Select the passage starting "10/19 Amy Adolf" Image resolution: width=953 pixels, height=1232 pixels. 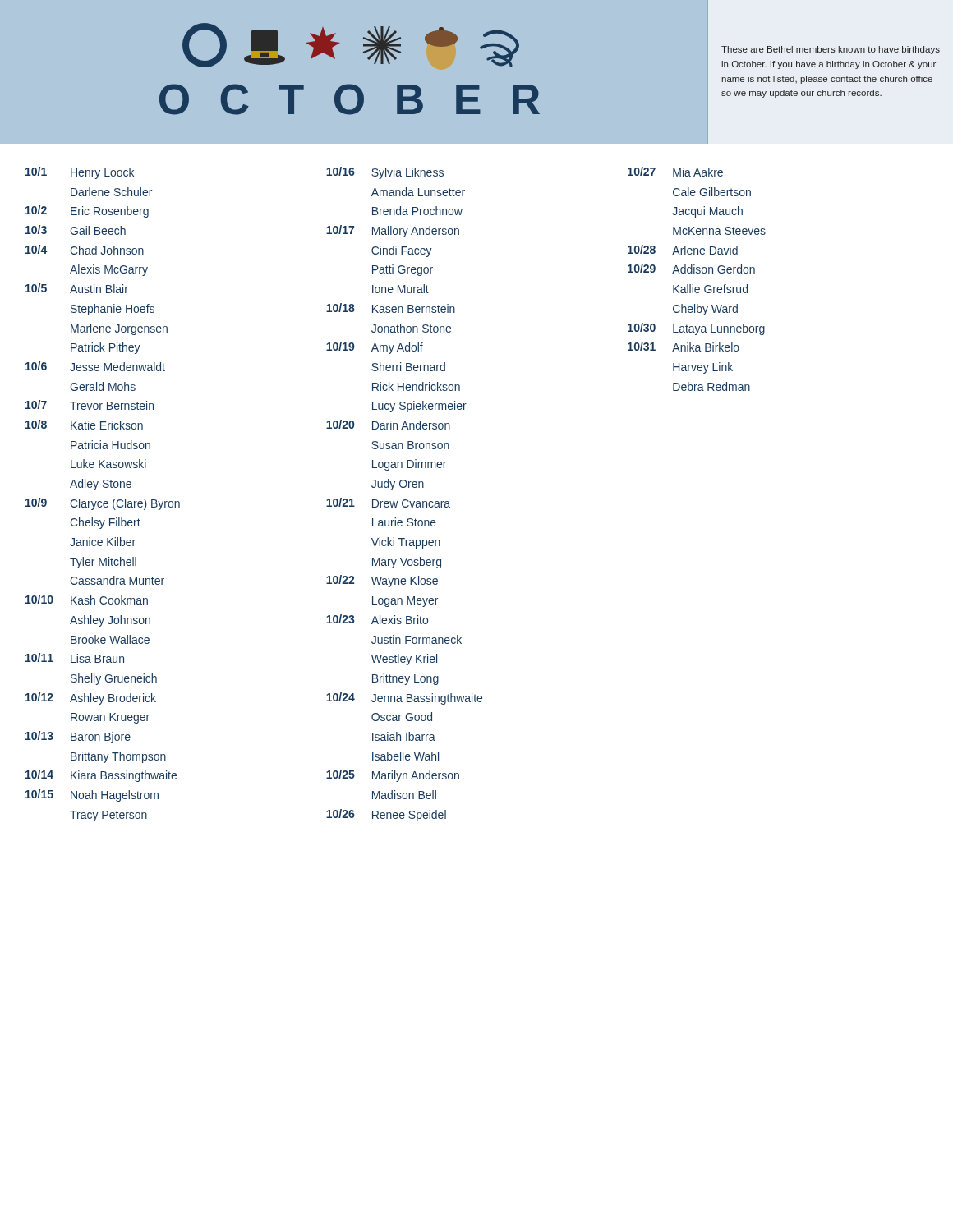click(374, 348)
